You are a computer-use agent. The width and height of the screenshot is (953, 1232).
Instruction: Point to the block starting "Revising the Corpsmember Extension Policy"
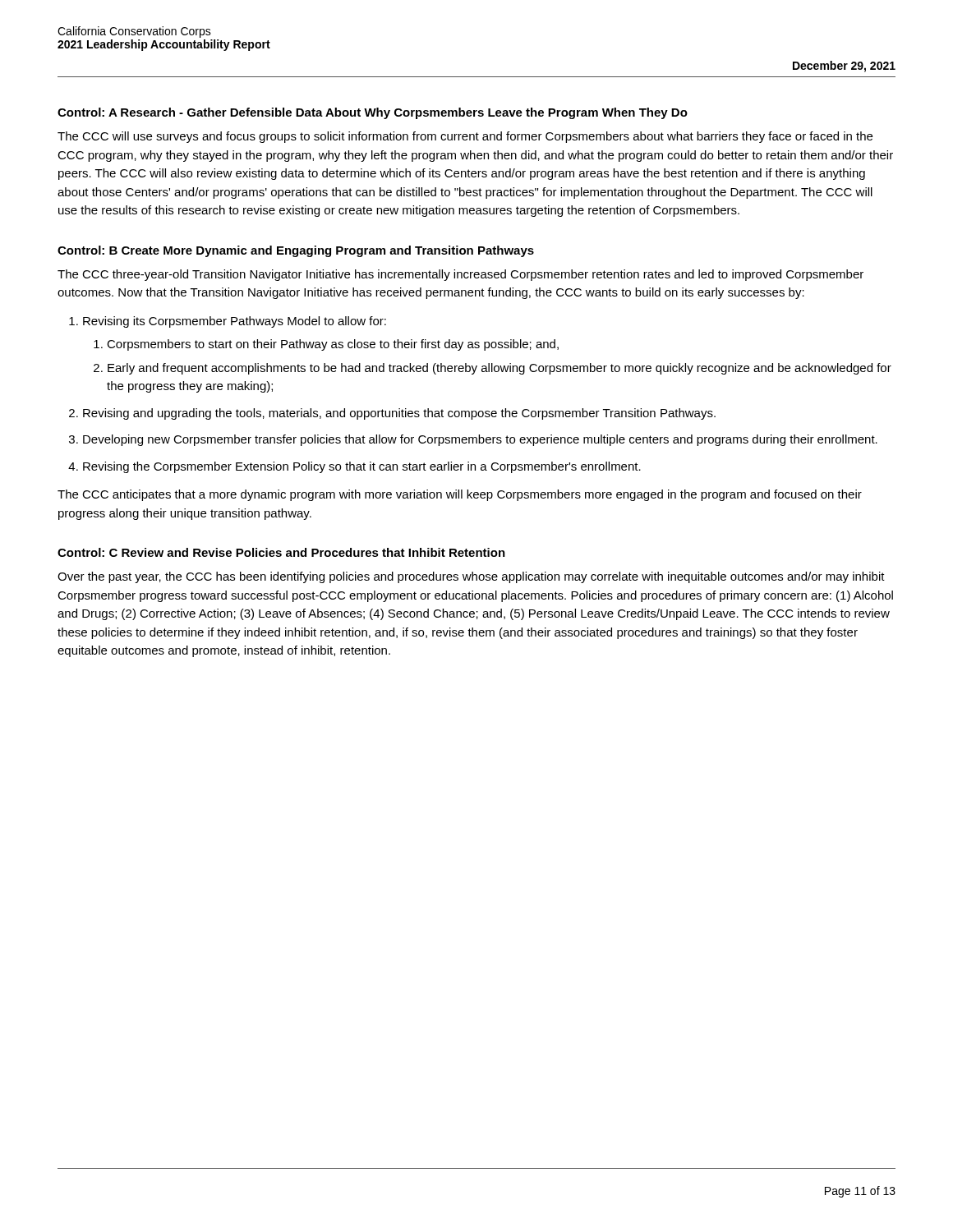362,466
